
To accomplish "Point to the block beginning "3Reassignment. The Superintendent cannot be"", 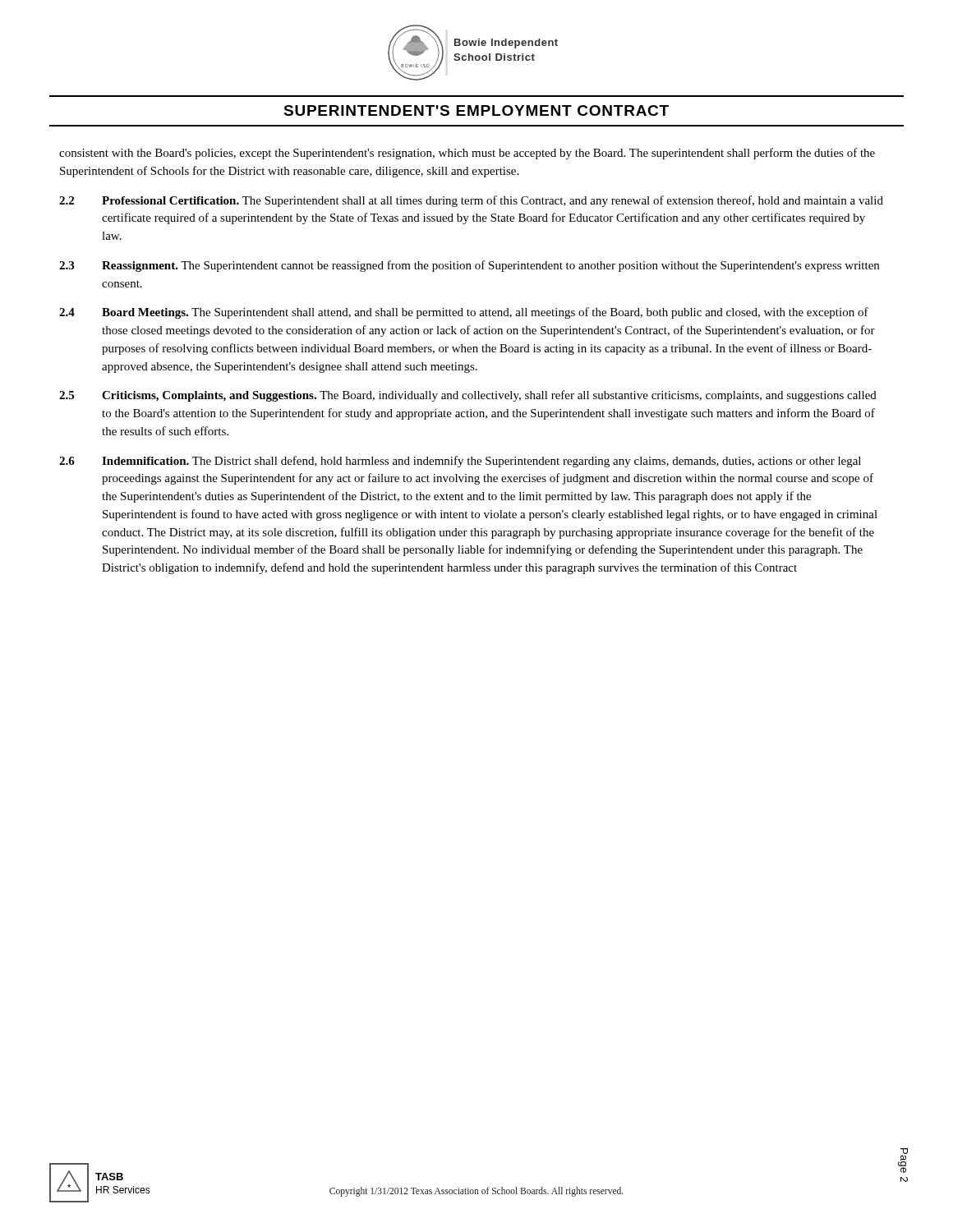I will coord(473,275).
